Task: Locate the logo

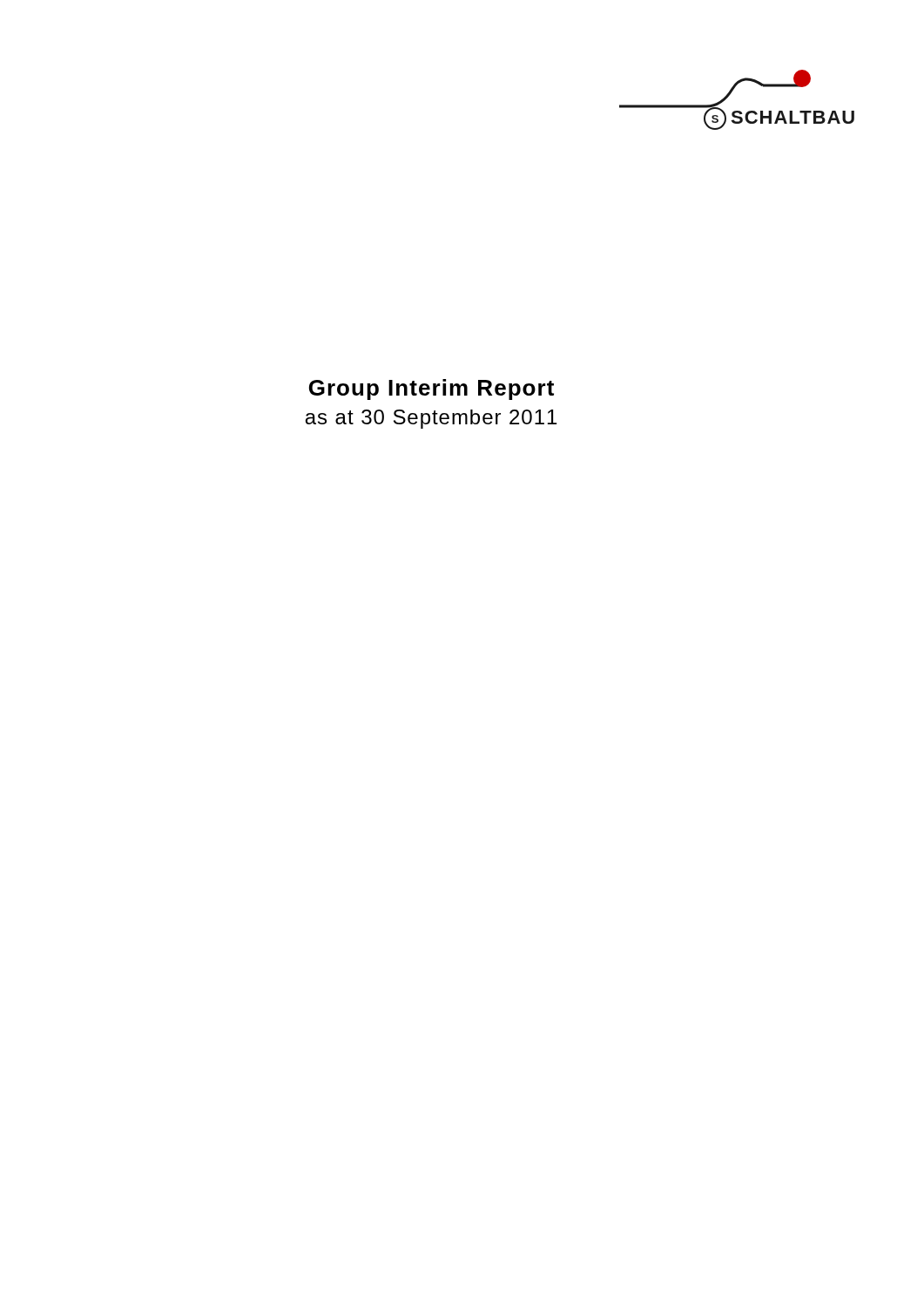Action: [741, 91]
